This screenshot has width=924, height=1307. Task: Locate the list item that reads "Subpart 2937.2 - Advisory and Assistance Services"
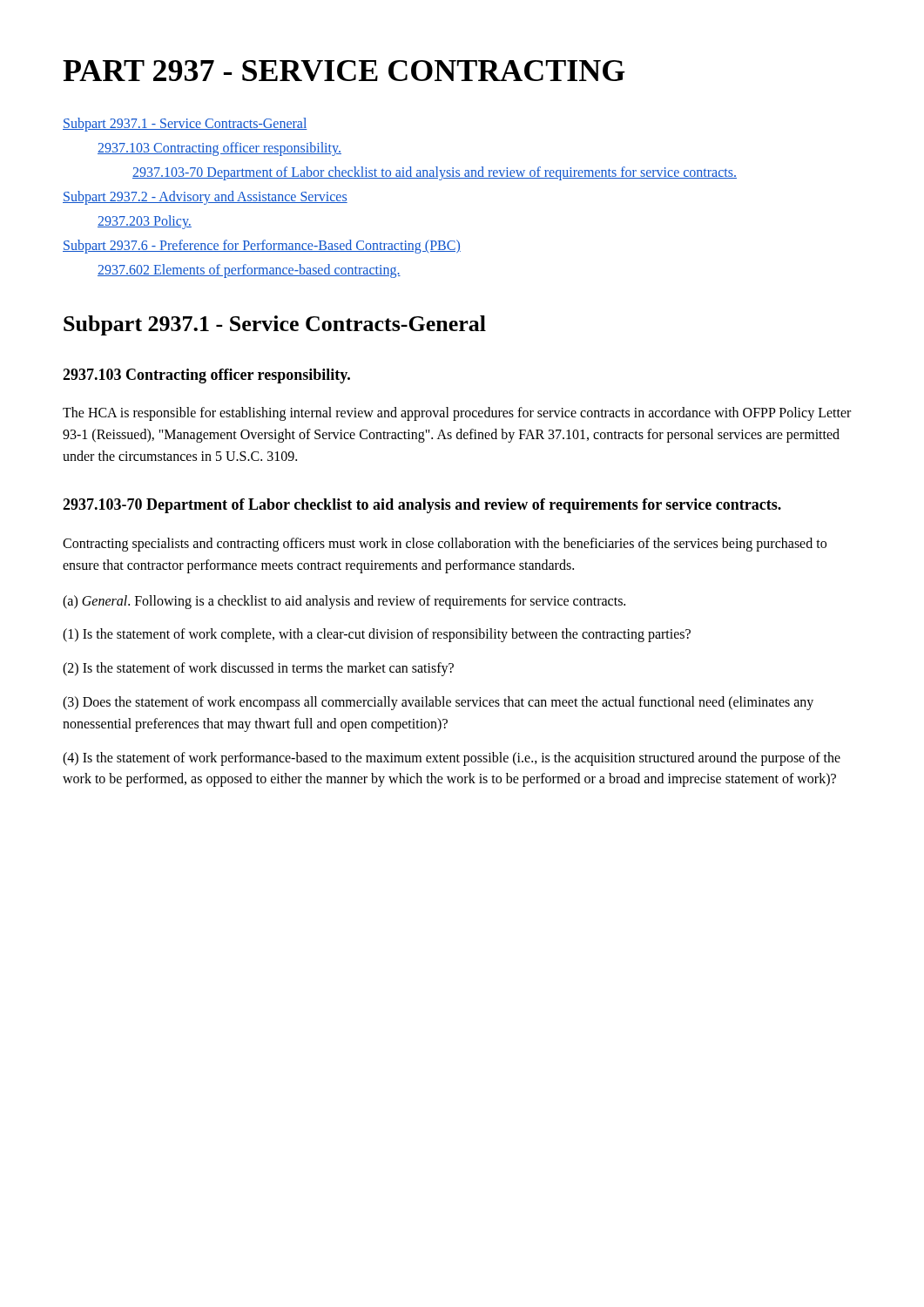(x=205, y=197)
